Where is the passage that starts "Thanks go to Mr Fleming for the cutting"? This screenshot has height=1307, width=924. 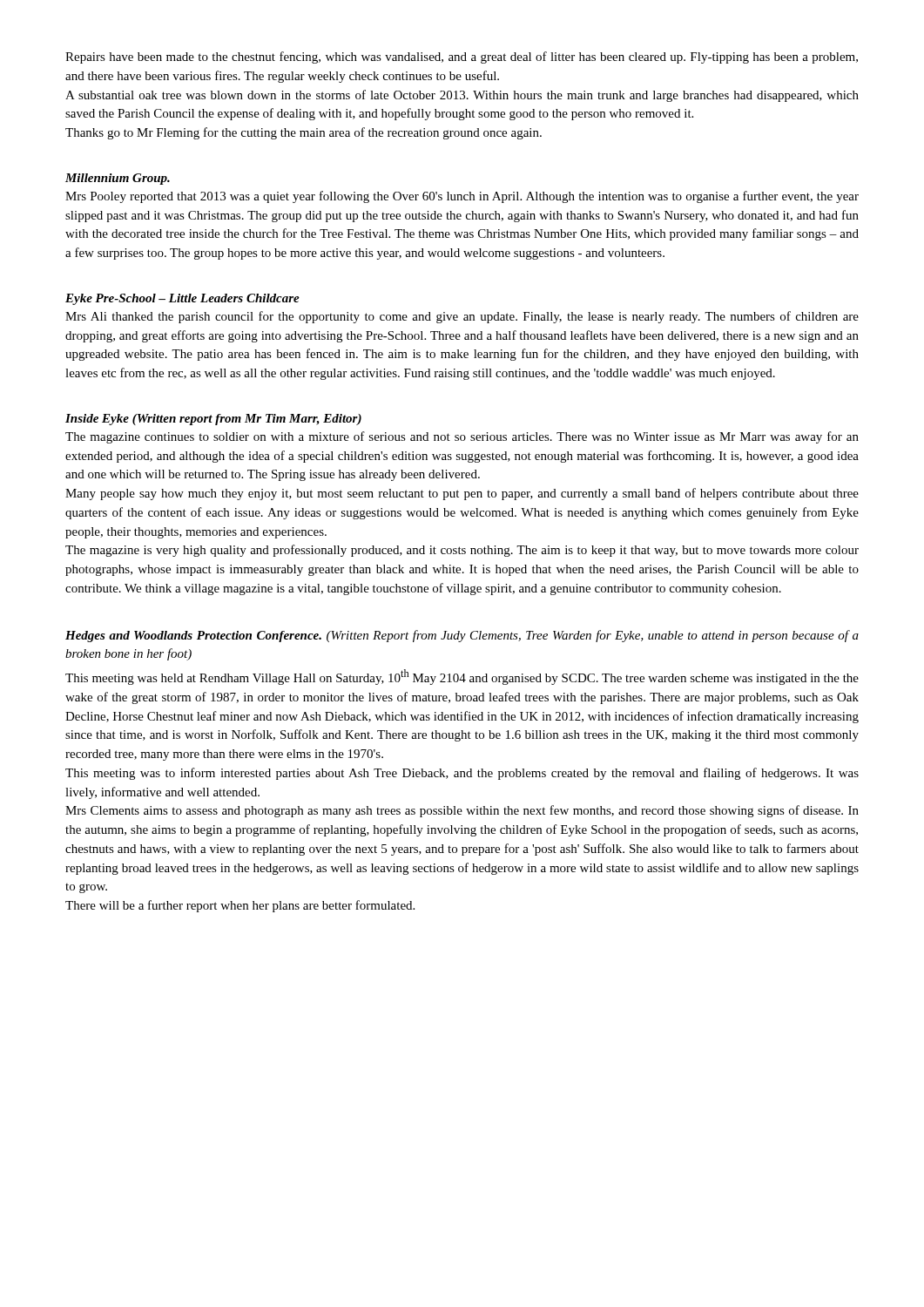[x=304, y=132]
